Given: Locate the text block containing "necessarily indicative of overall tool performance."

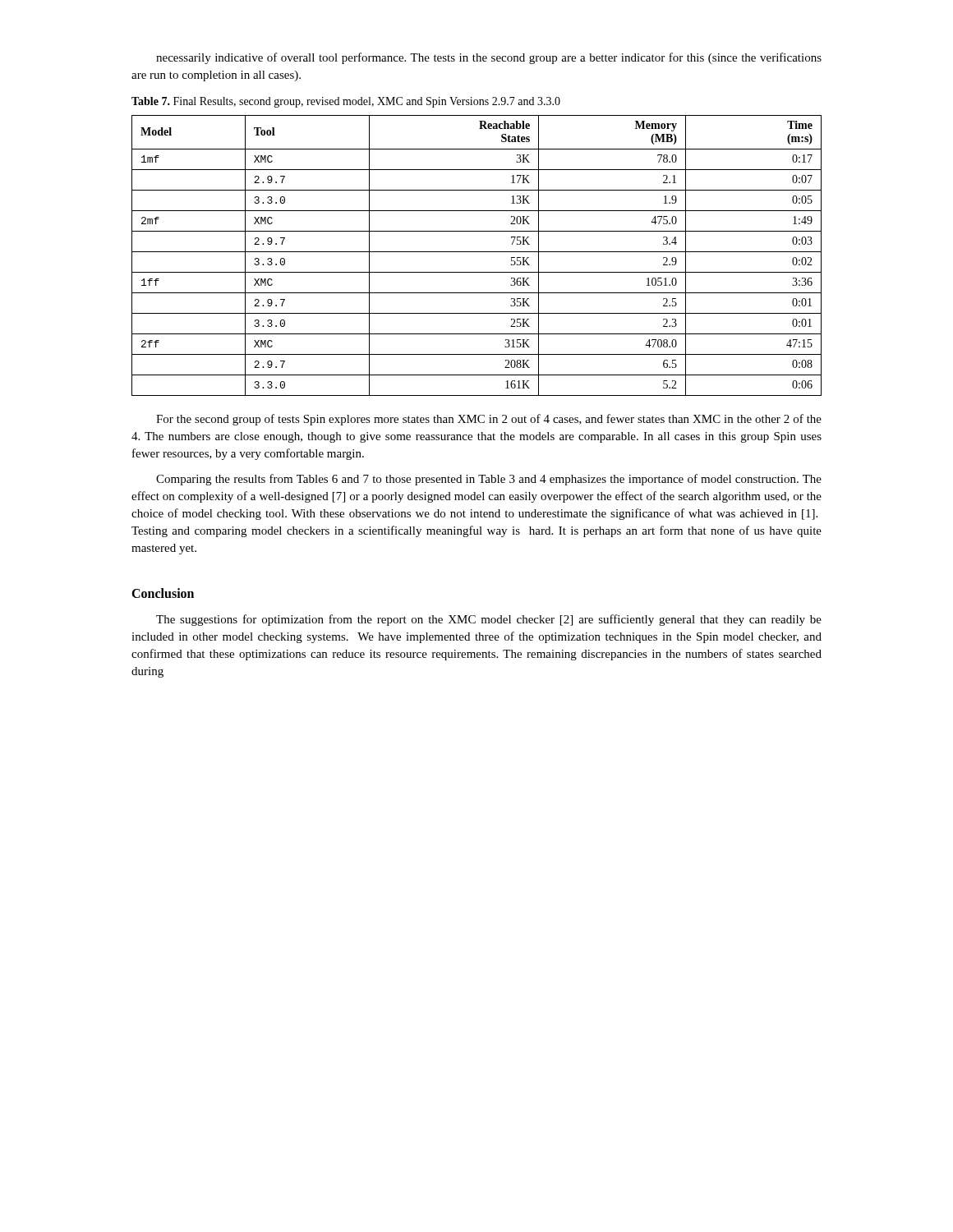Looking at the screenshot, I should point(476,66).
